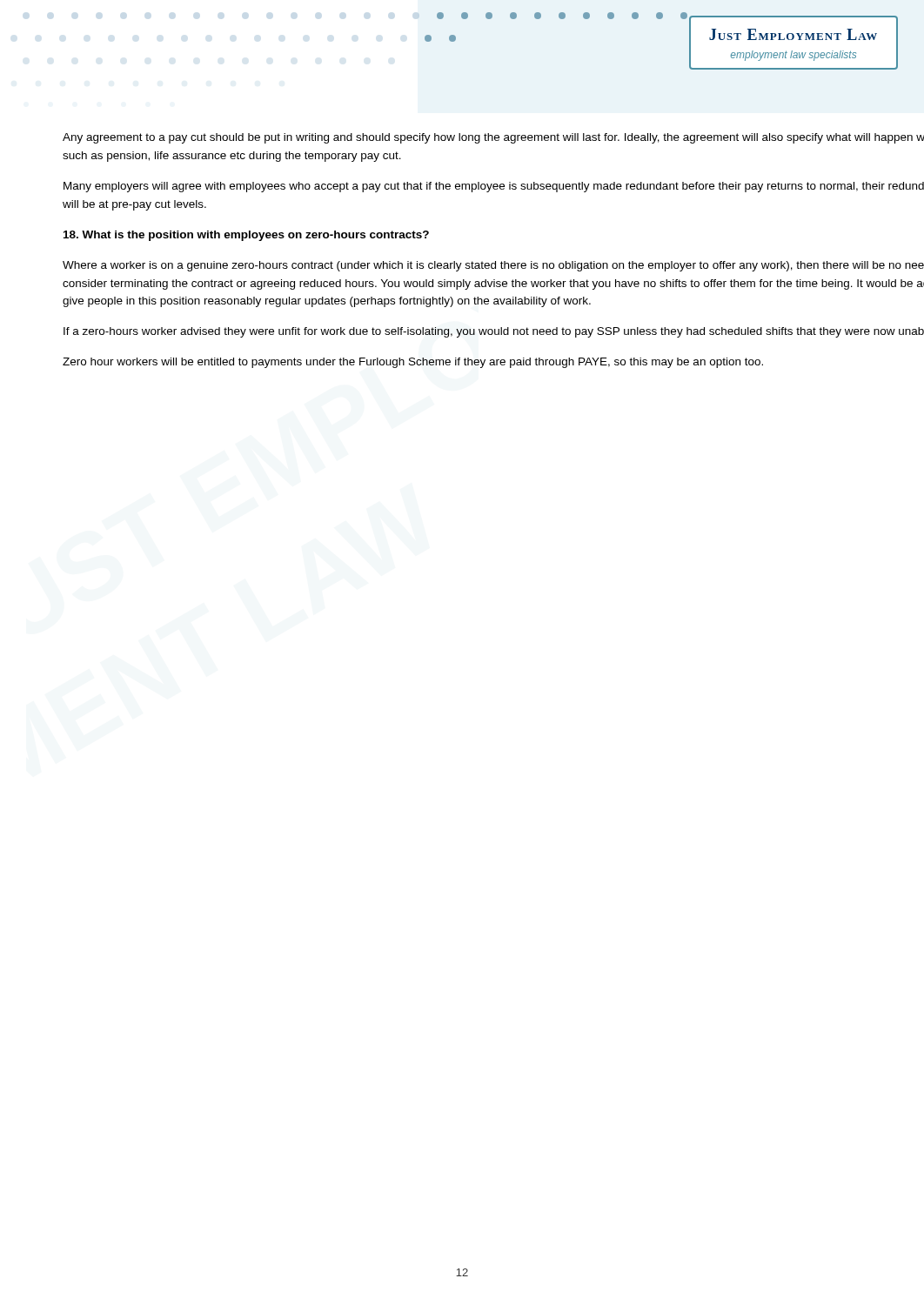Locate the text block containing "Where a worker is"
This screenshot has height=1305, width=924.
click(493, 284)
